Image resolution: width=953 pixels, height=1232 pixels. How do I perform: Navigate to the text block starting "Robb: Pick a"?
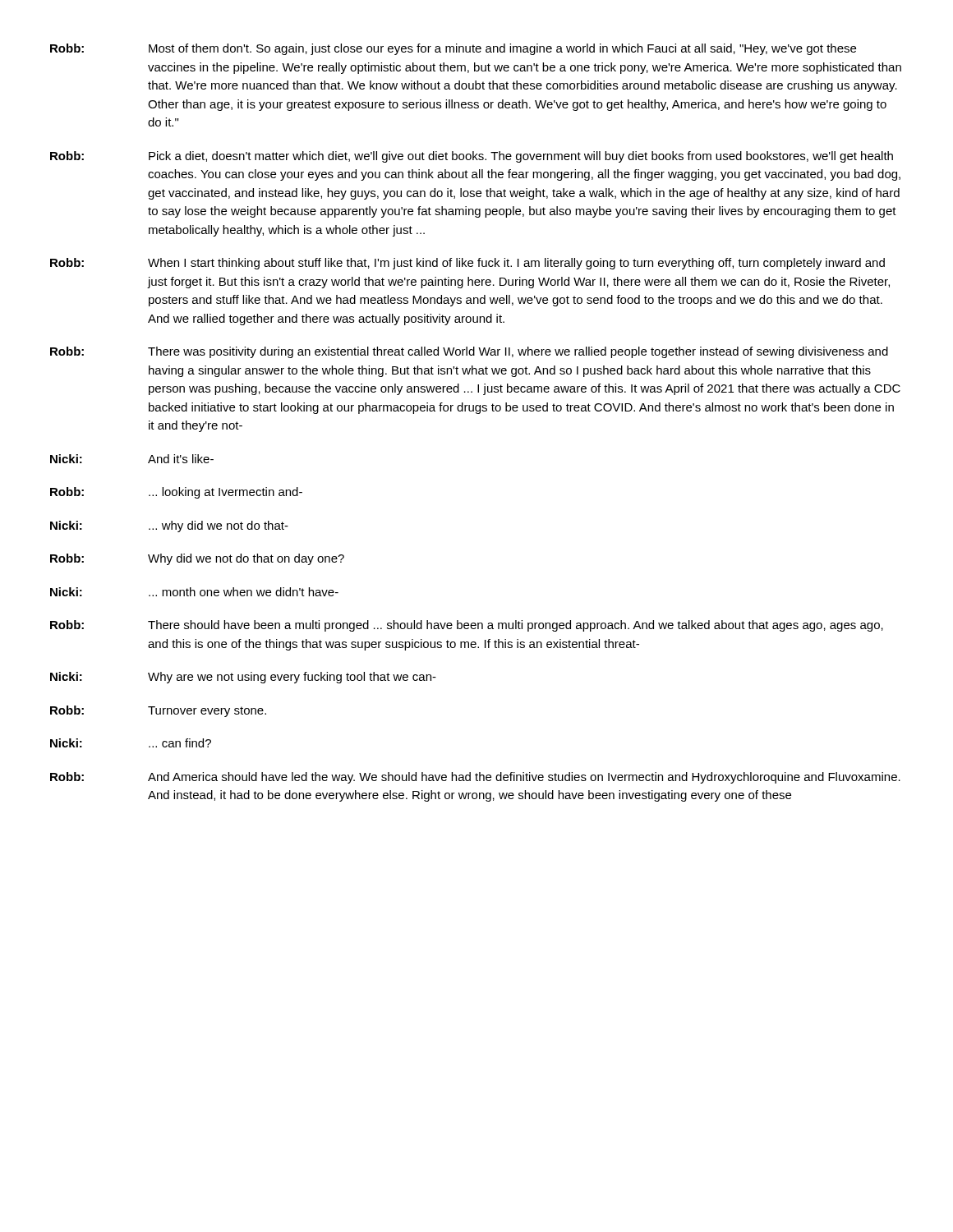[x=476, y=193]
